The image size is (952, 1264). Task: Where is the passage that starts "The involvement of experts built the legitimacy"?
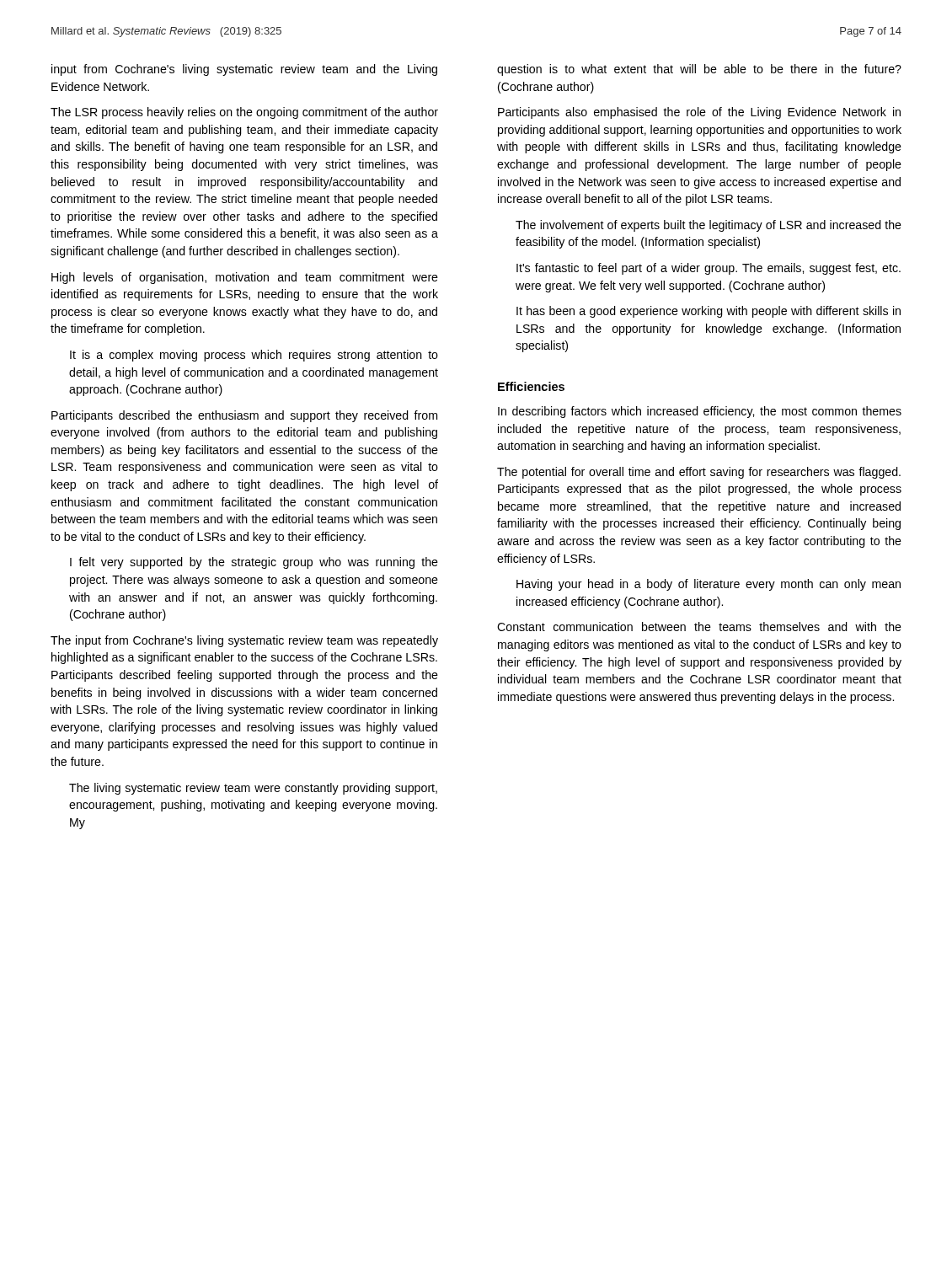pos(709,233)
